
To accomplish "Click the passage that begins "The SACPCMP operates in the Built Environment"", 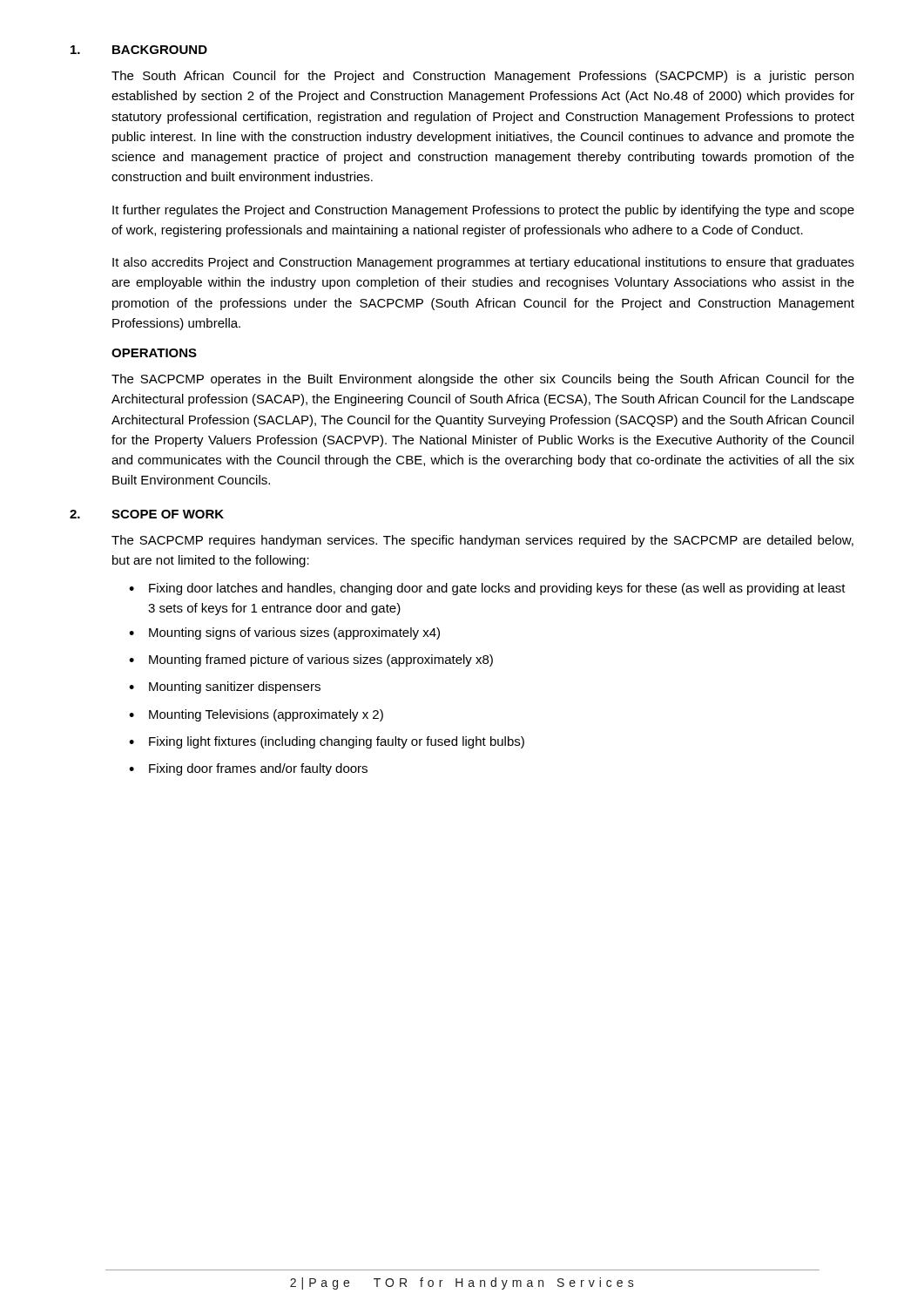I will point(483,429).
